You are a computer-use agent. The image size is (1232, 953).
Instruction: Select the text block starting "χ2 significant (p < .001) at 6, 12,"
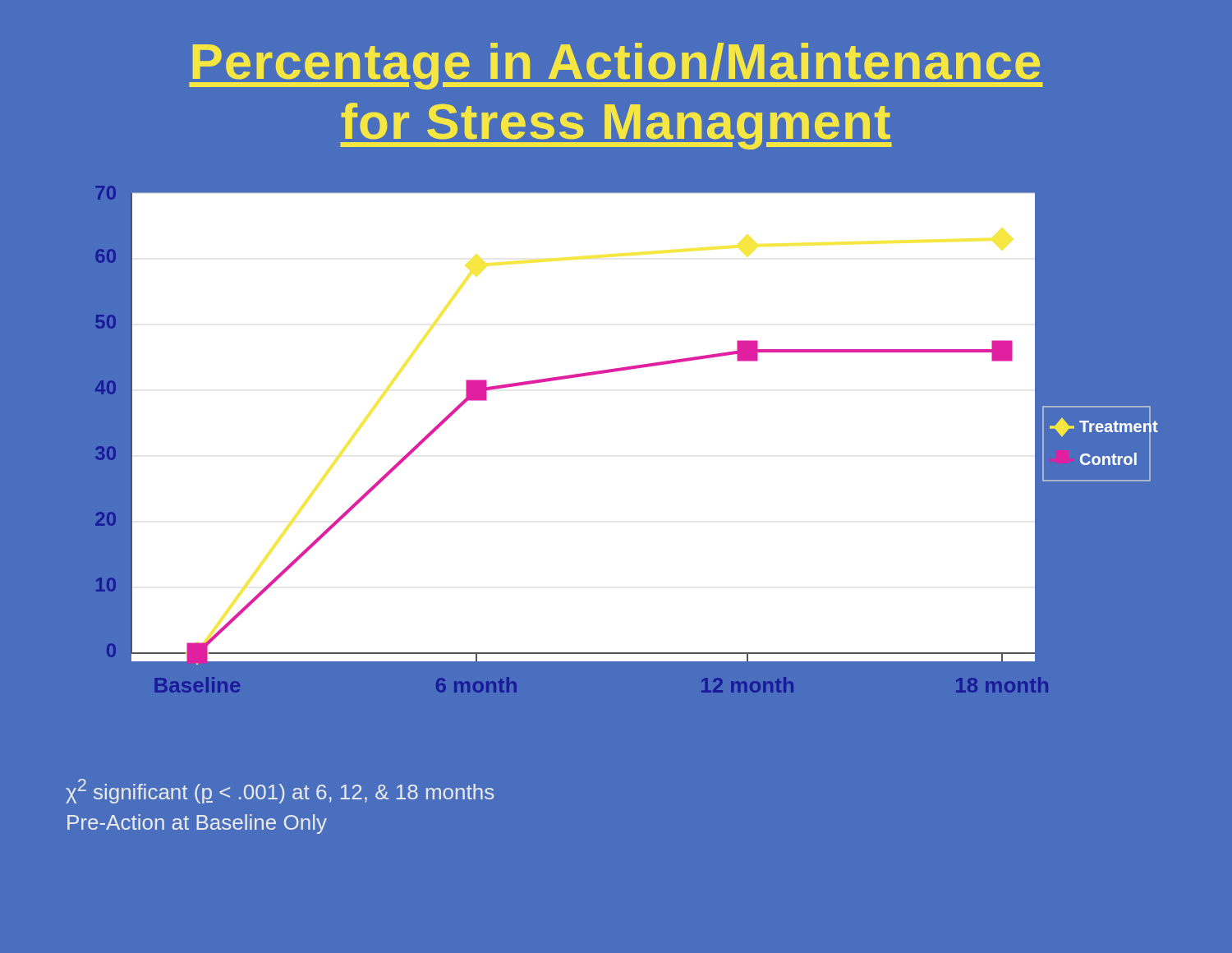(x=280, y=805)
